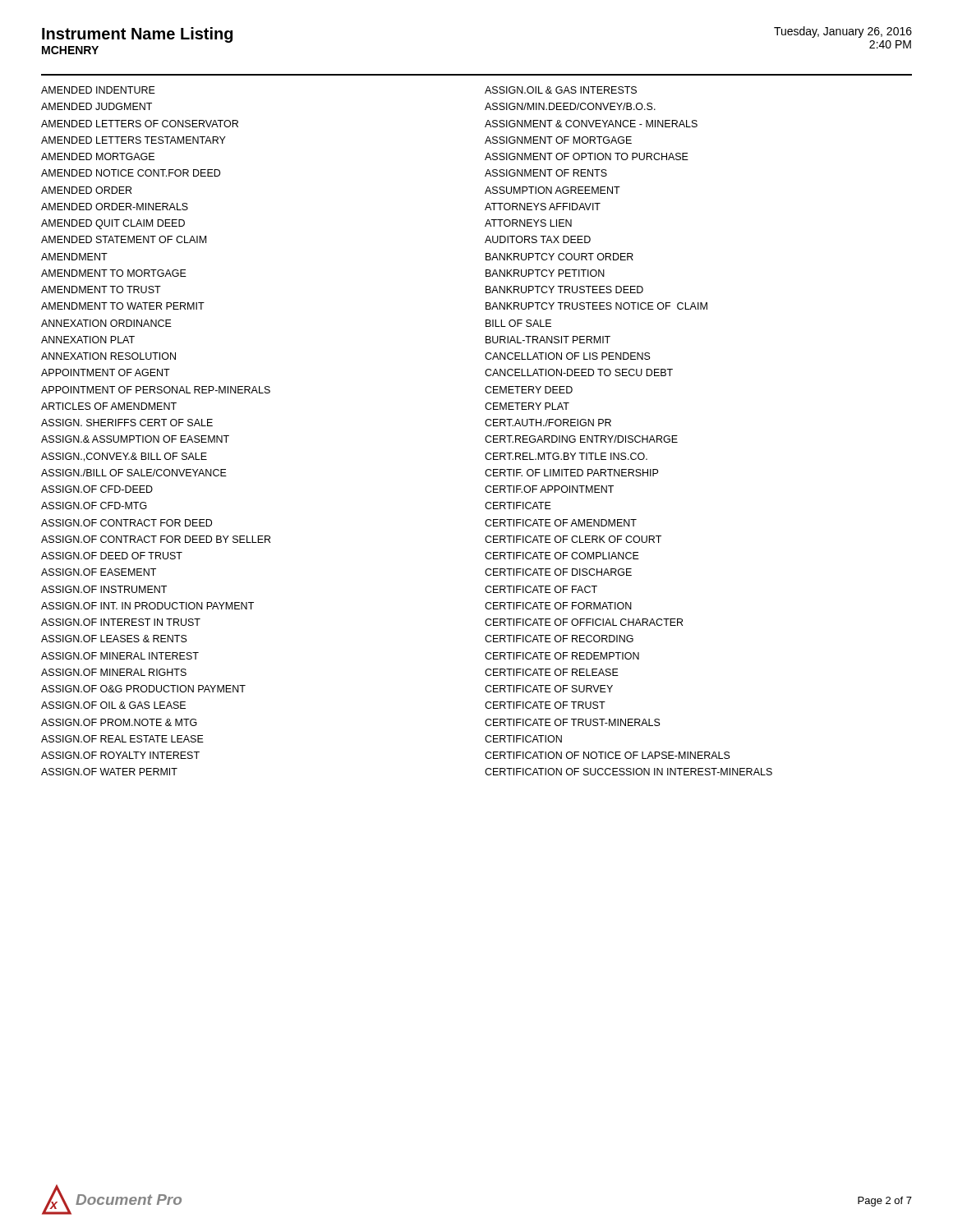Click on the block starting "CERTIFICATION OF NOTICE OF LAPSE-MINERALS"
The width and height of the screenshot is (953, 1232).
(x=607, y=756)
